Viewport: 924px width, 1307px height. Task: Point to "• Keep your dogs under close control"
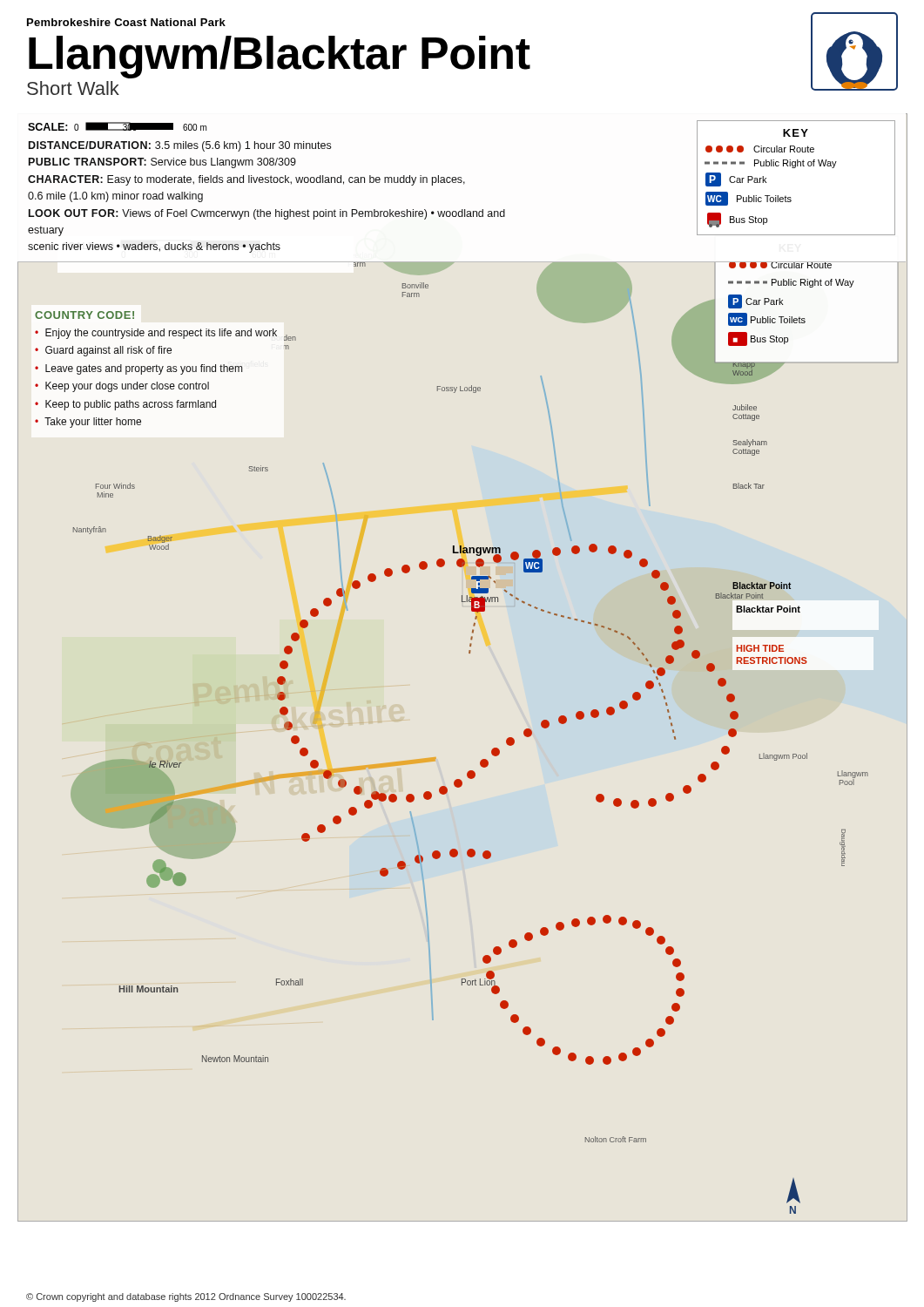[x=122, y=386]
